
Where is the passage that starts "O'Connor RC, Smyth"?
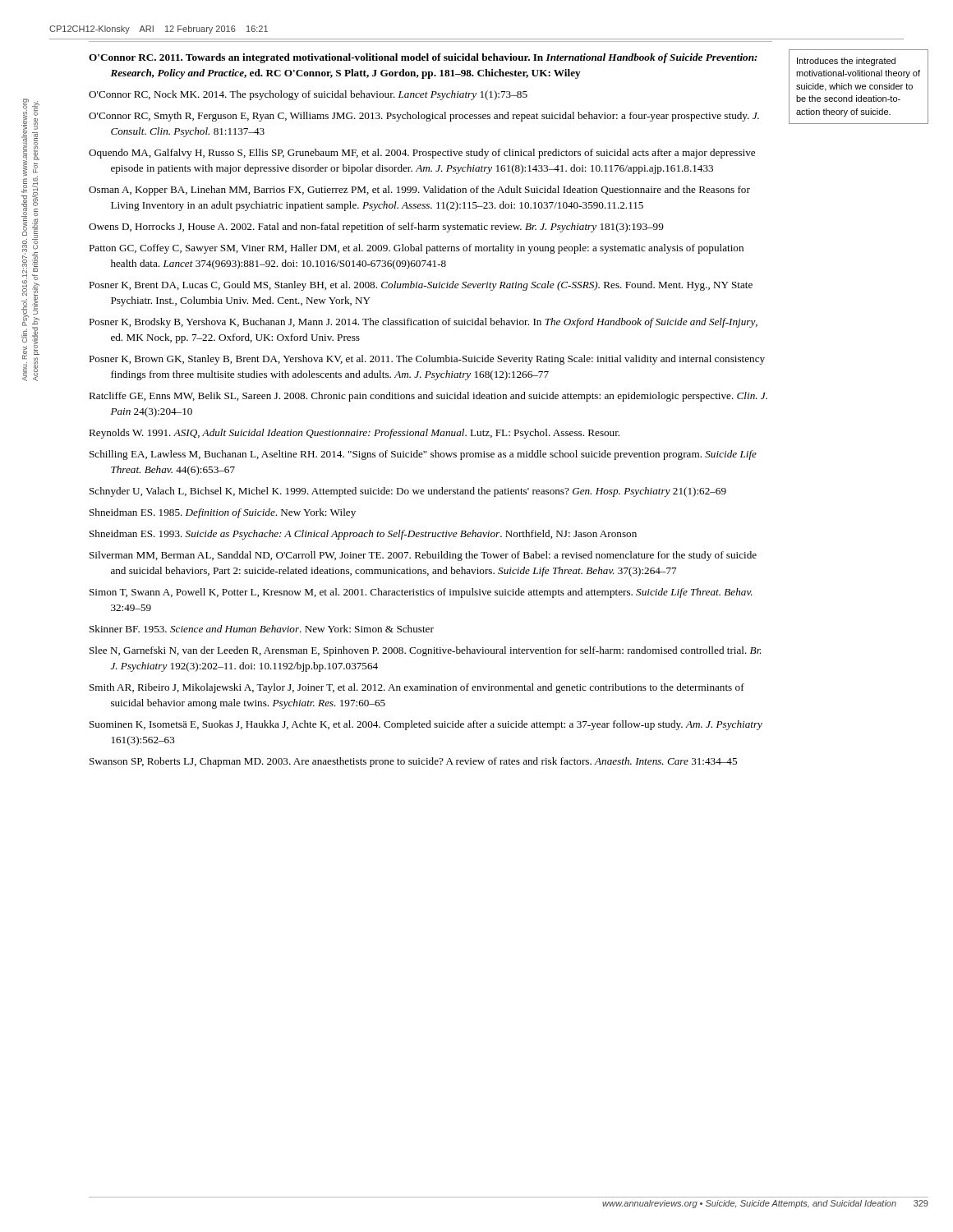(x=424, y=123)
